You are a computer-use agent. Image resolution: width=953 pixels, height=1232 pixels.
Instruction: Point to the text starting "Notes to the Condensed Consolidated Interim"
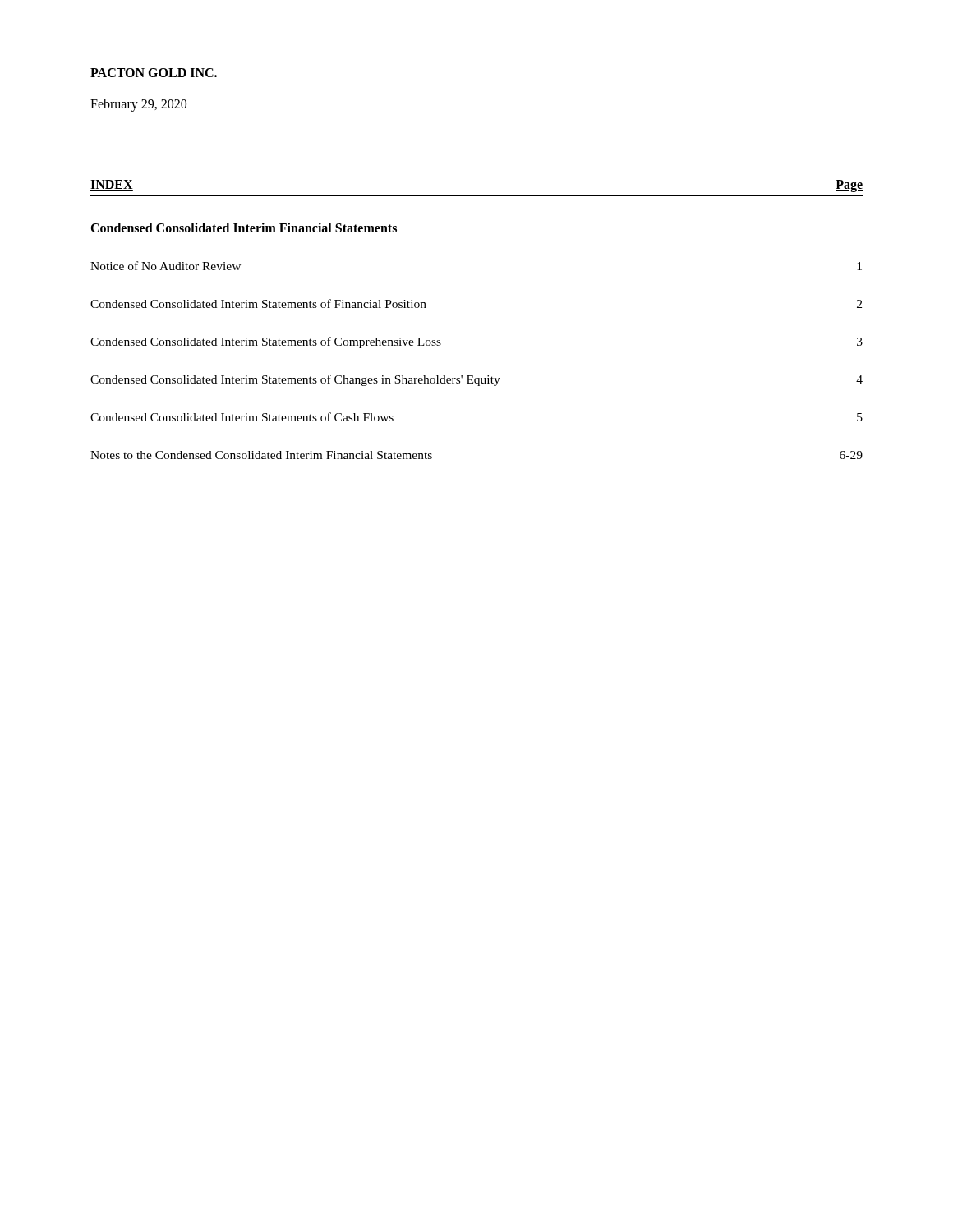pyautogui.click(x=263, y=454)
